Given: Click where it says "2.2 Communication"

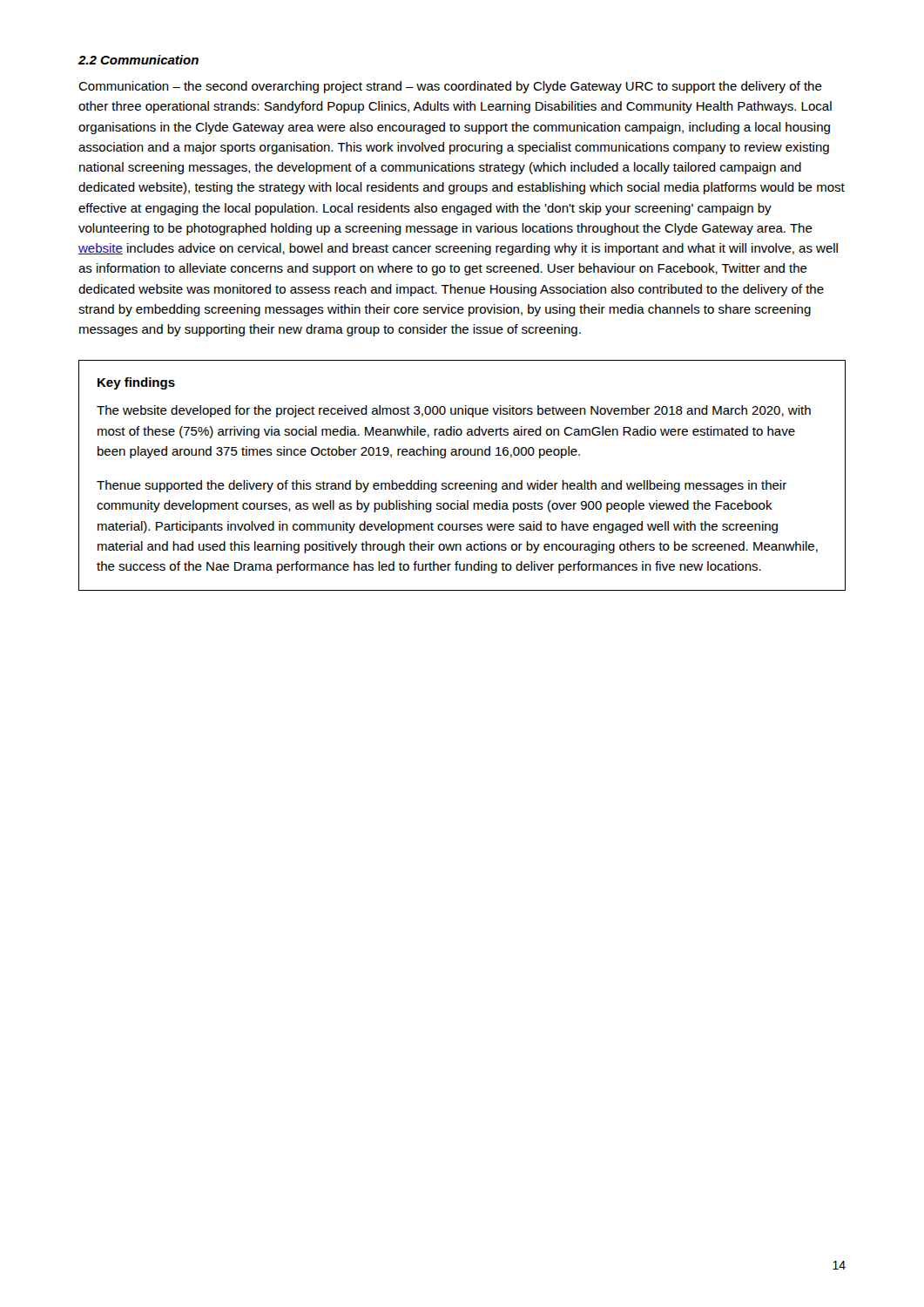Looking at the screenshot, I should [138, 60].
